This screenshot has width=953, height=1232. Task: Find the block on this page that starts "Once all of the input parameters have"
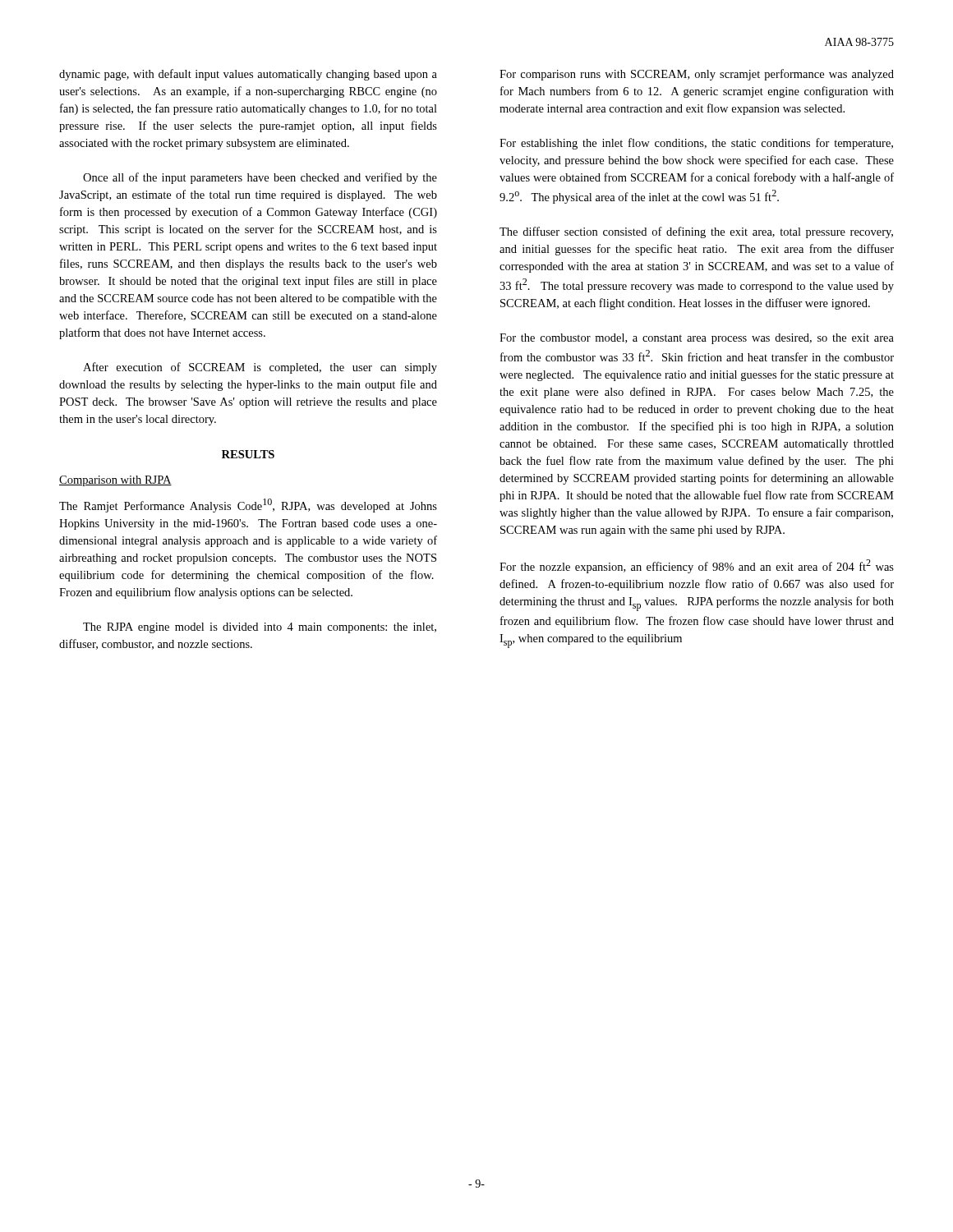click(248, 256)
